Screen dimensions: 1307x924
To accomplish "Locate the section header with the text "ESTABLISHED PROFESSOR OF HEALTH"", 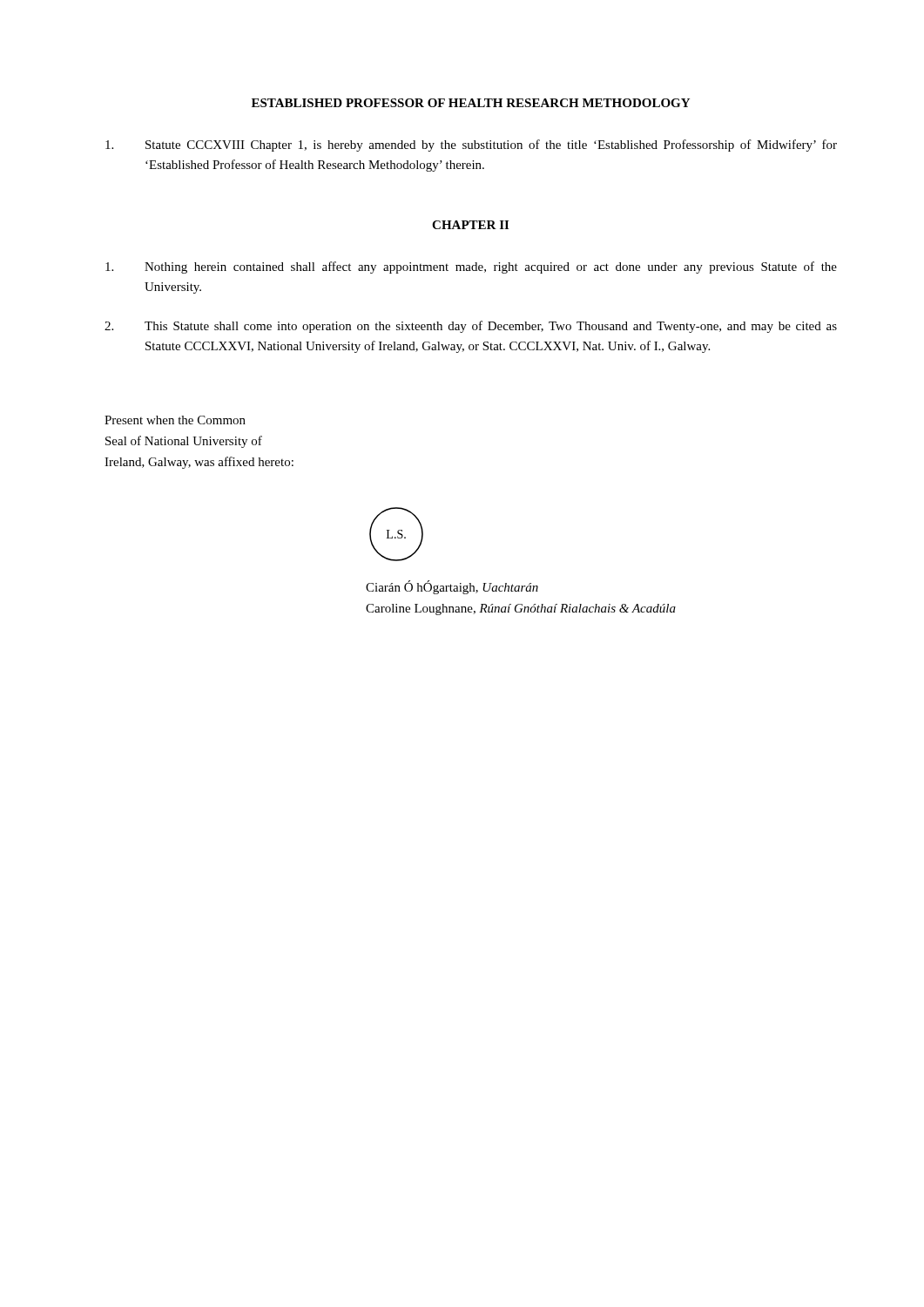I will click(x=471, y=103).
